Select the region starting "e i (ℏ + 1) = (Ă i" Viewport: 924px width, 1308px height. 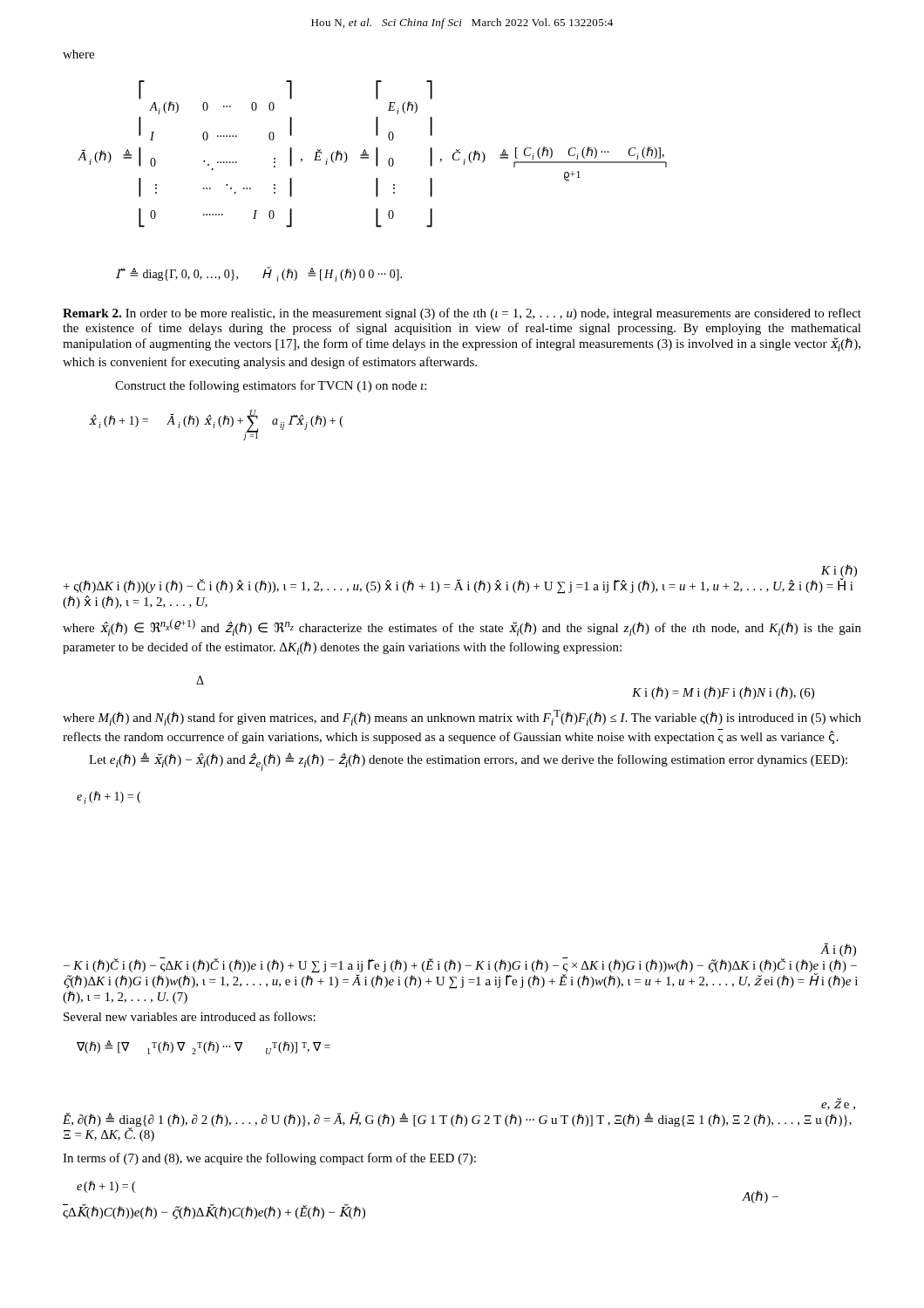coord(109,797)
